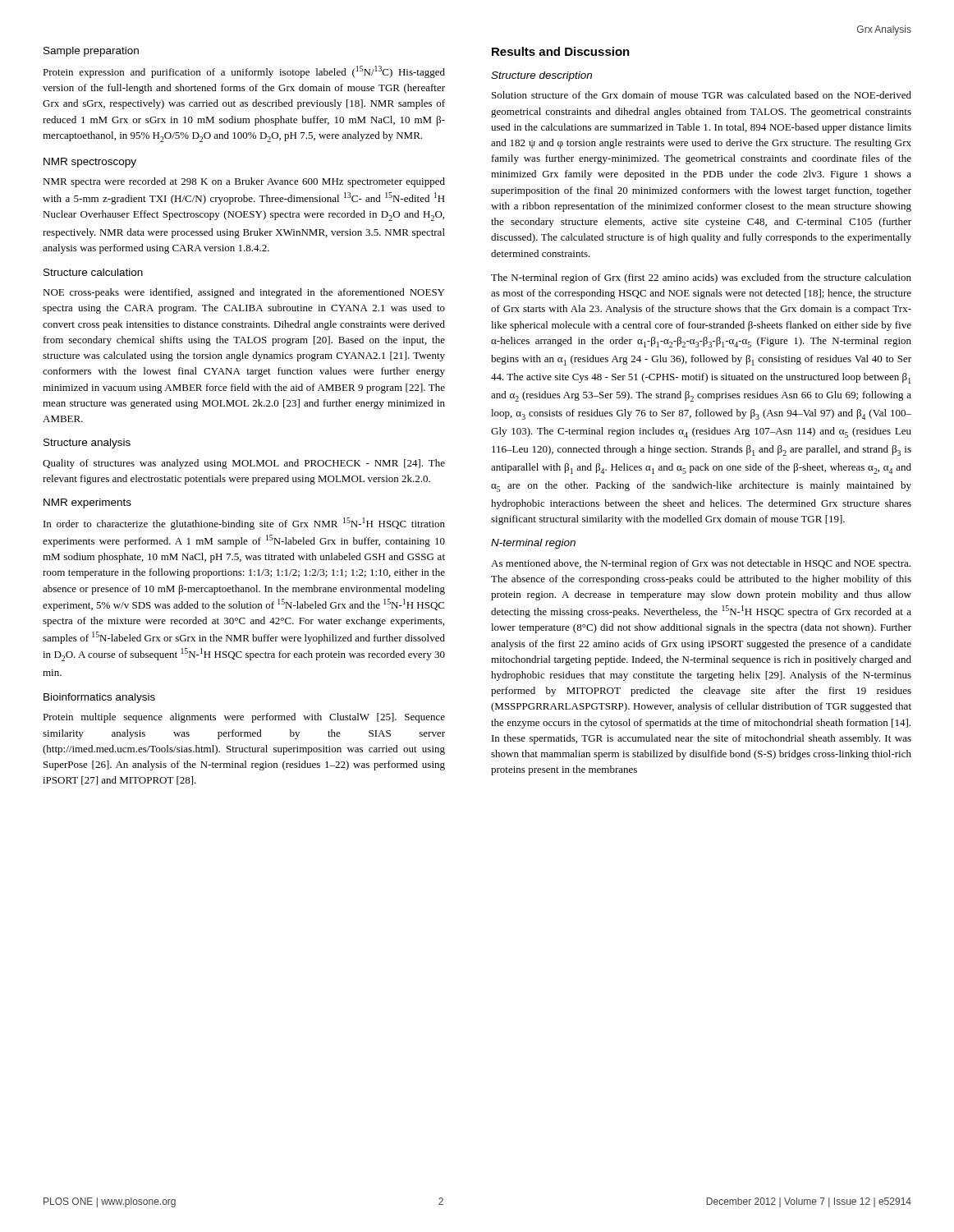
Task: Find the text block starting "In order to characterize"
Action: [x=244, y=597]
